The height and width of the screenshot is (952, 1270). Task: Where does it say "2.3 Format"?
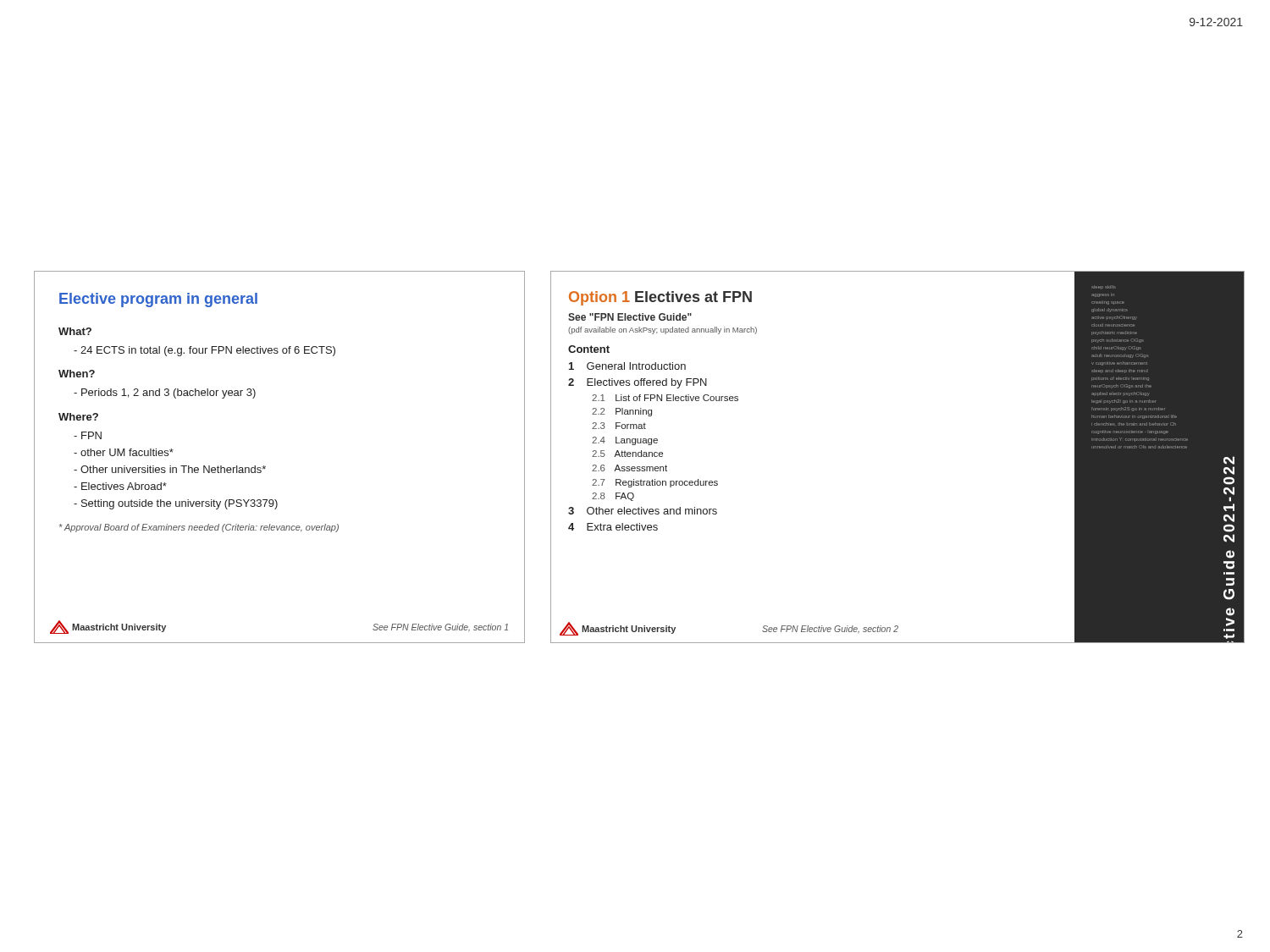[619, 426]
